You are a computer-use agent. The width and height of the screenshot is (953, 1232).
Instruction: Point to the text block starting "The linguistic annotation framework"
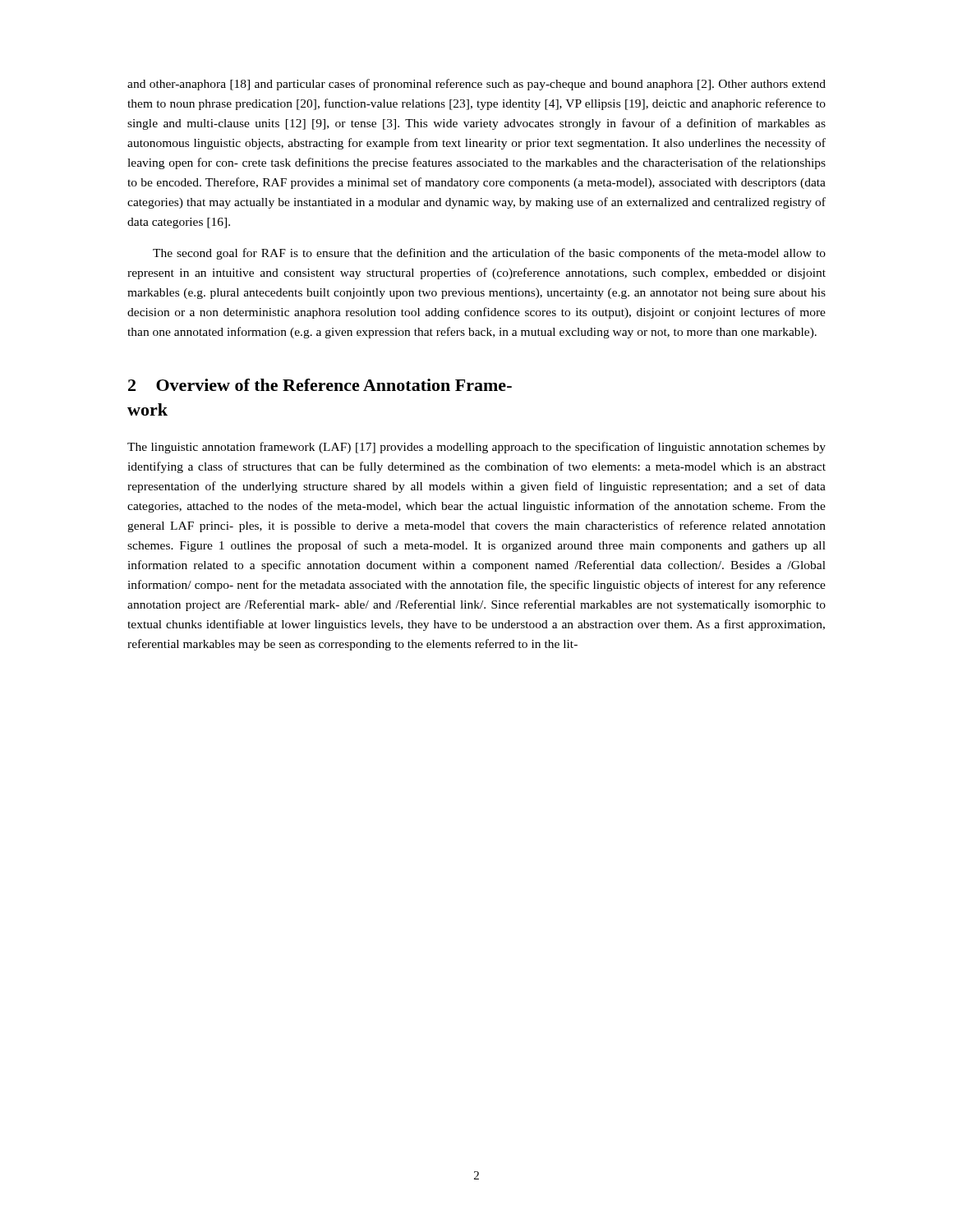pyautogui.click(x=476, y=545)
